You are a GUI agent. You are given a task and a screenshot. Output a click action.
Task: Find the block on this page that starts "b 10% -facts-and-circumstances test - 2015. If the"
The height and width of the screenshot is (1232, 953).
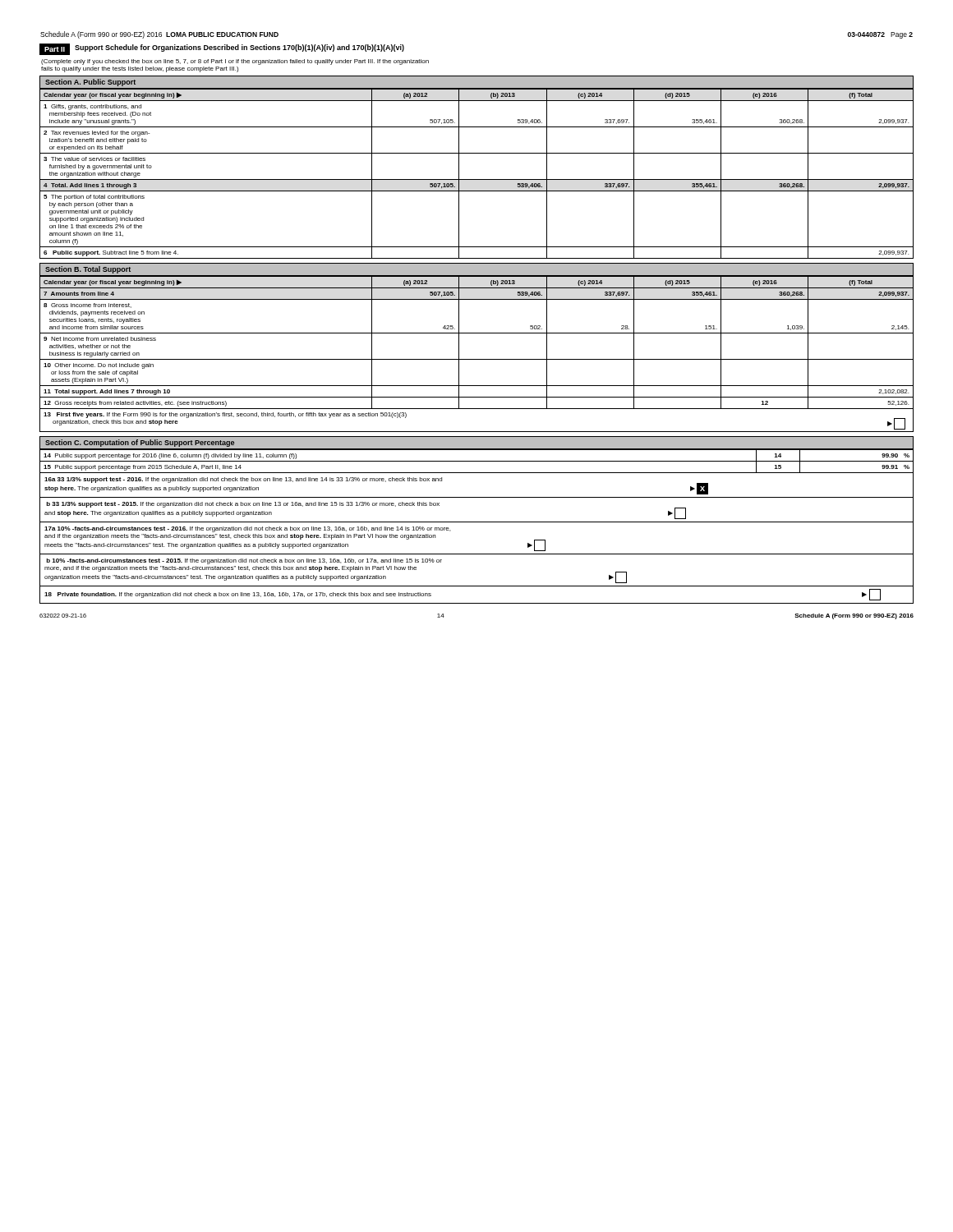point(336,570)
